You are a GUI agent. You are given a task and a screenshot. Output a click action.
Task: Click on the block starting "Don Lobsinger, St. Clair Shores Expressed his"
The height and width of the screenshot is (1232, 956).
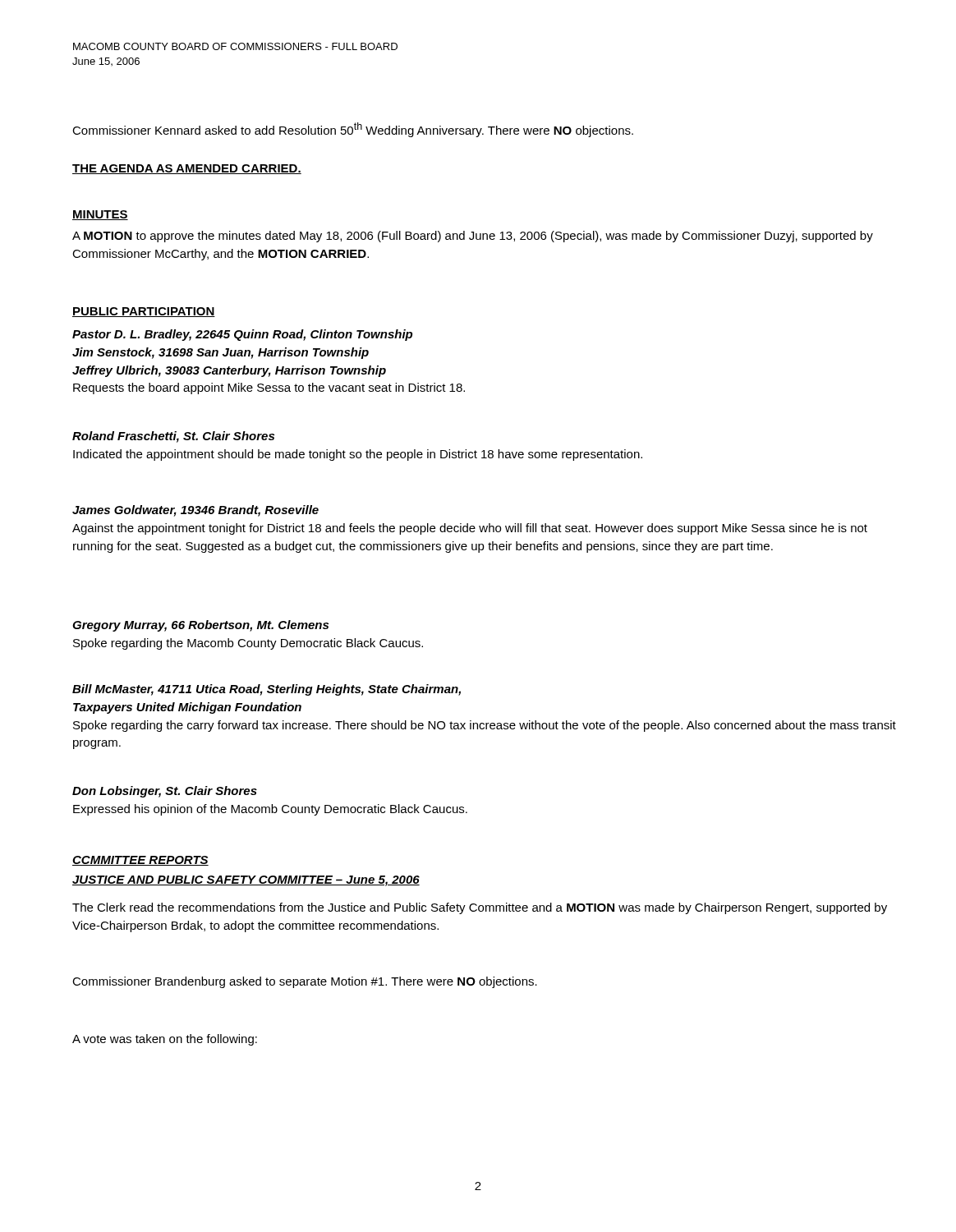click(165, 792)
